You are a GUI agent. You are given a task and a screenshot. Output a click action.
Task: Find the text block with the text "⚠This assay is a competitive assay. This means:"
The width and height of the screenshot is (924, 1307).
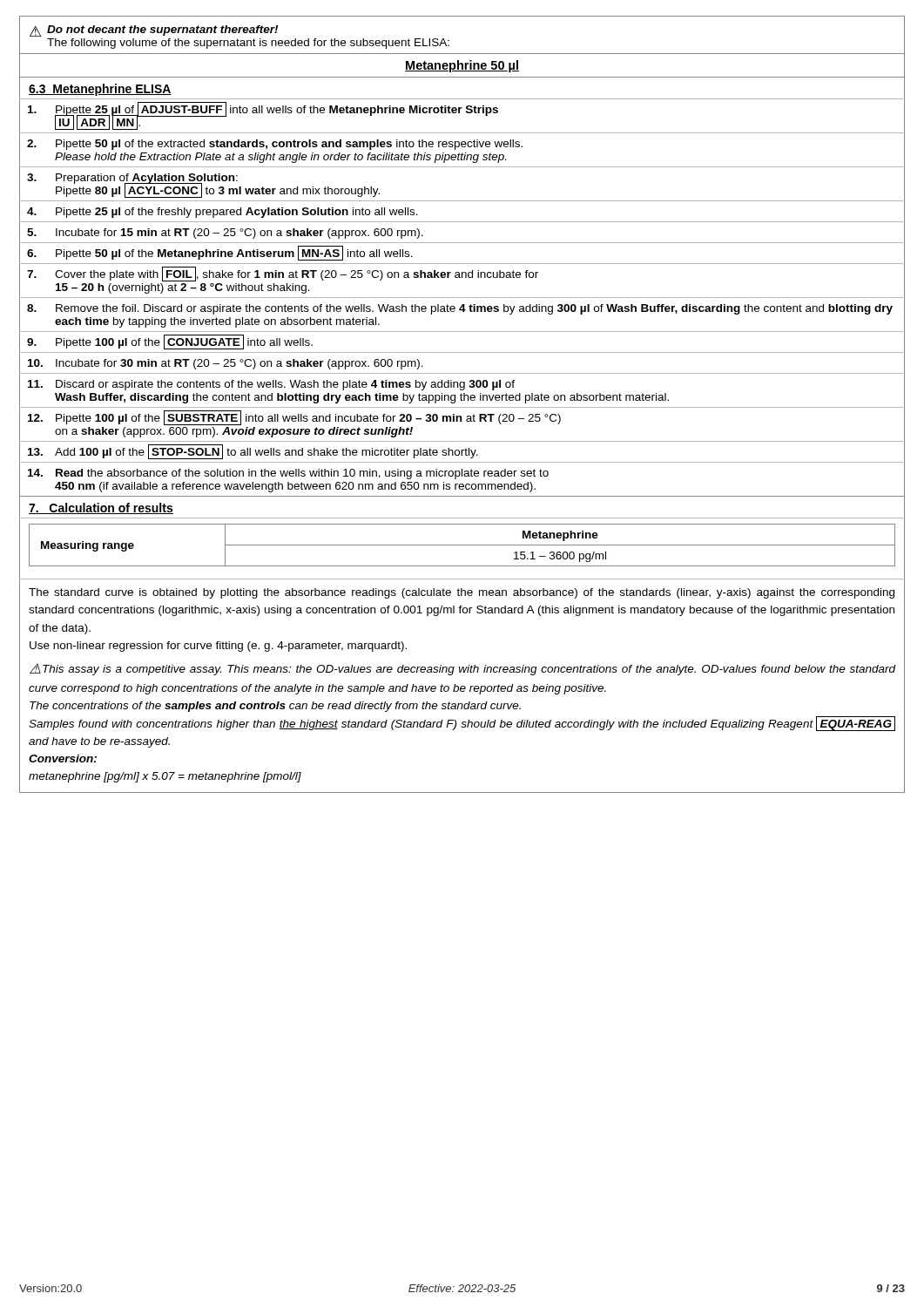pos(462,722)
